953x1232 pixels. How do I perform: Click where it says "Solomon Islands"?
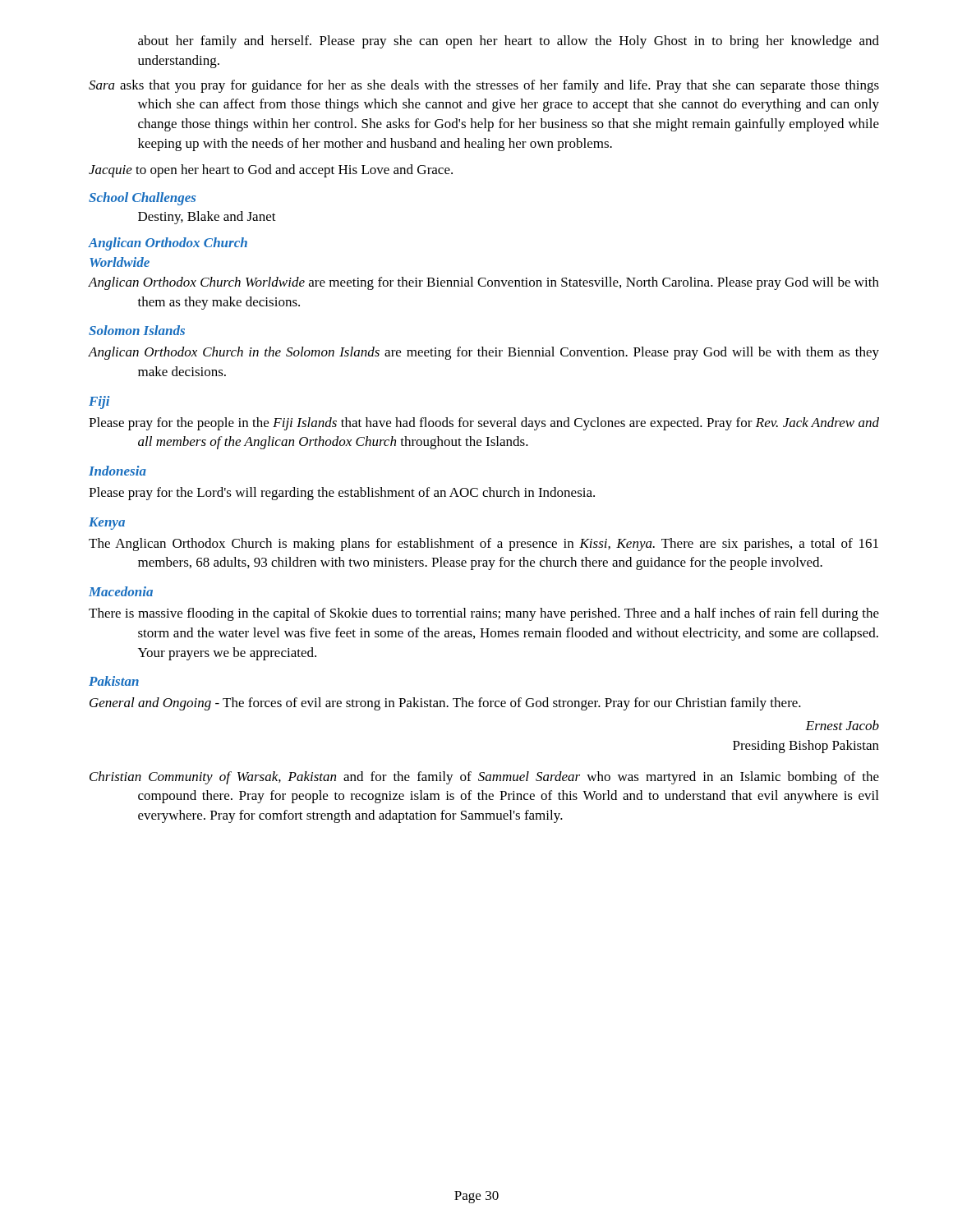tap(137, 331)
